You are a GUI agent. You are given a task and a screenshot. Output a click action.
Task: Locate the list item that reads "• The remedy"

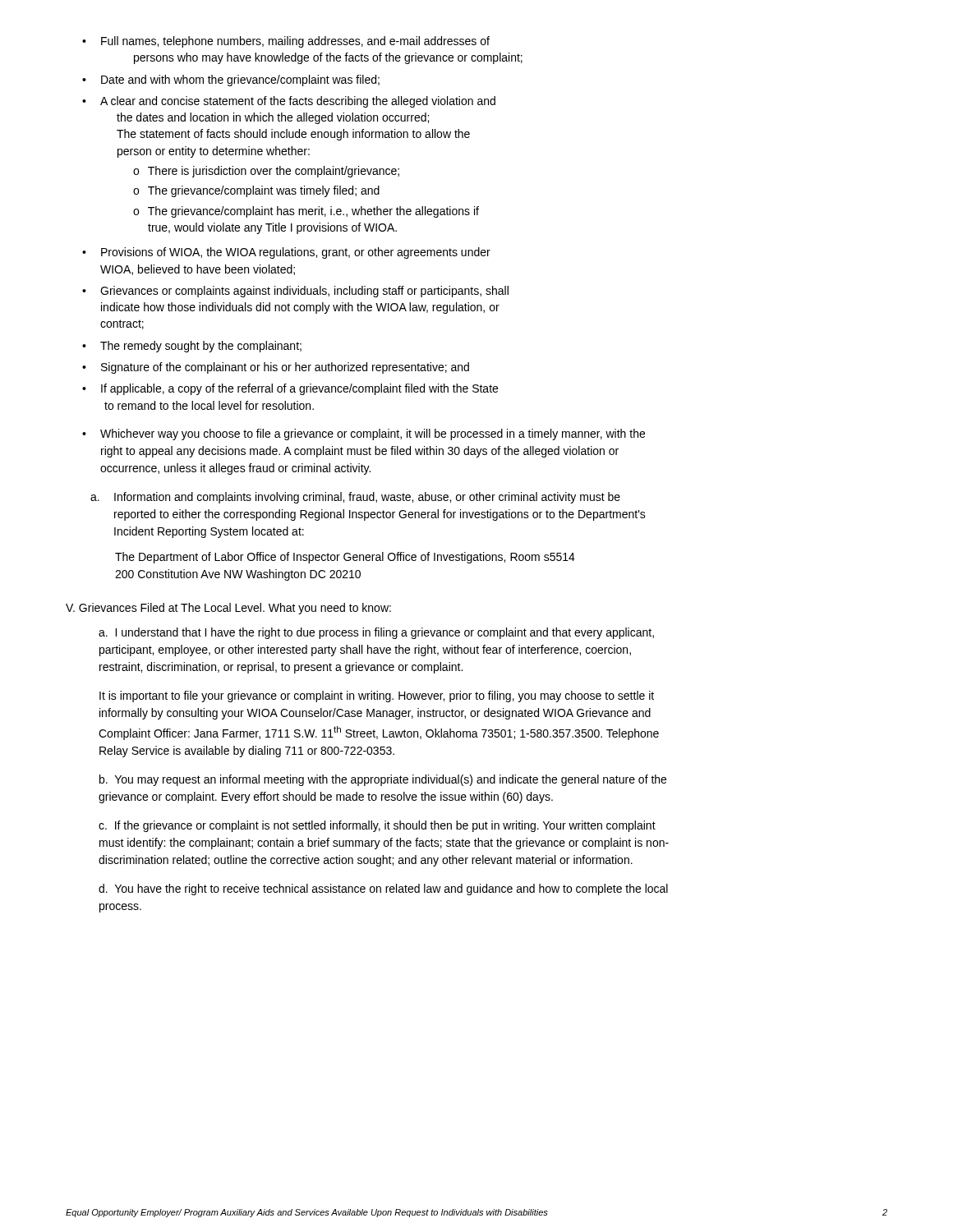click(192, 346)
